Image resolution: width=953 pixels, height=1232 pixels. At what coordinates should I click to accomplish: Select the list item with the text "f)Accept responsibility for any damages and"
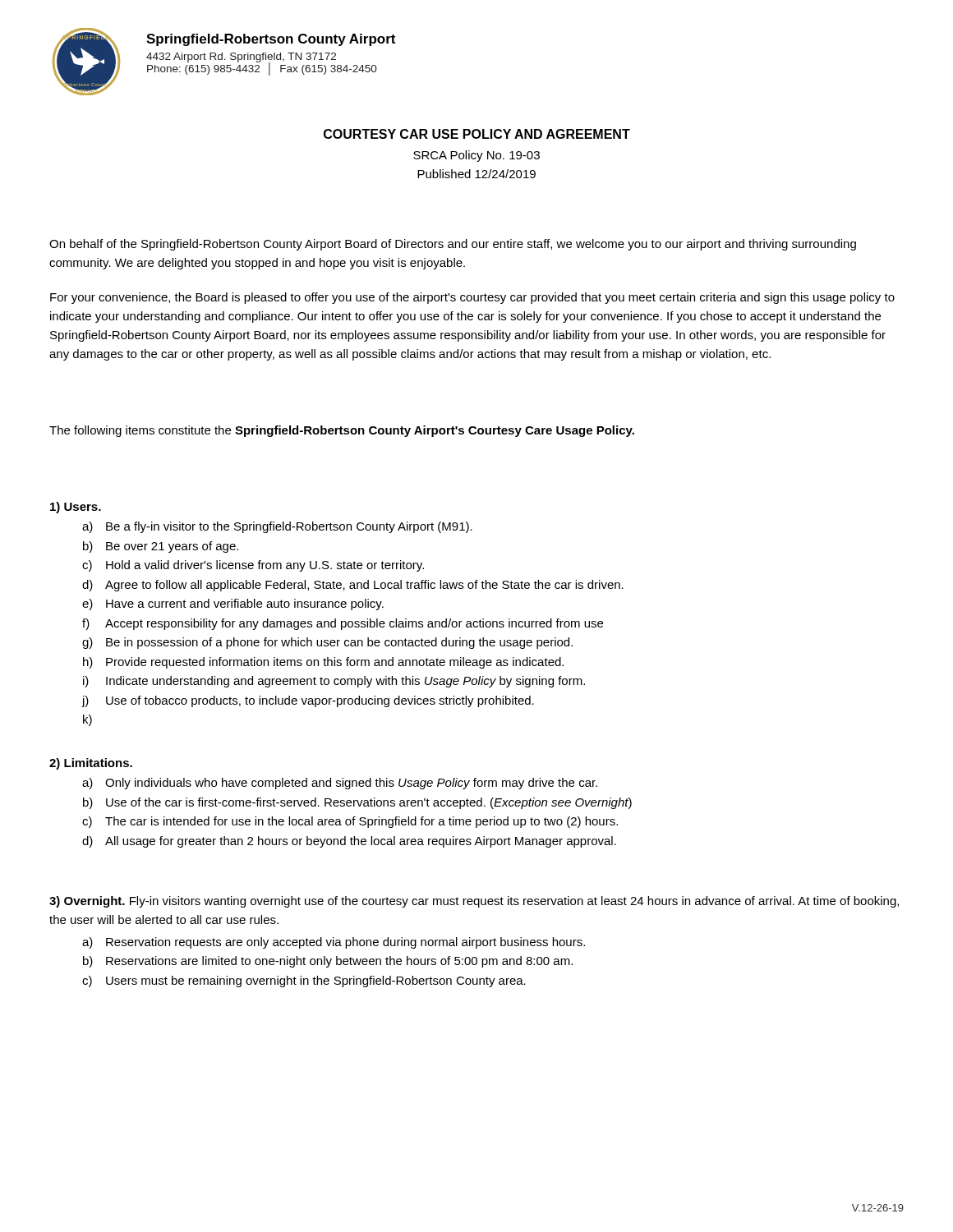(343, 623)
